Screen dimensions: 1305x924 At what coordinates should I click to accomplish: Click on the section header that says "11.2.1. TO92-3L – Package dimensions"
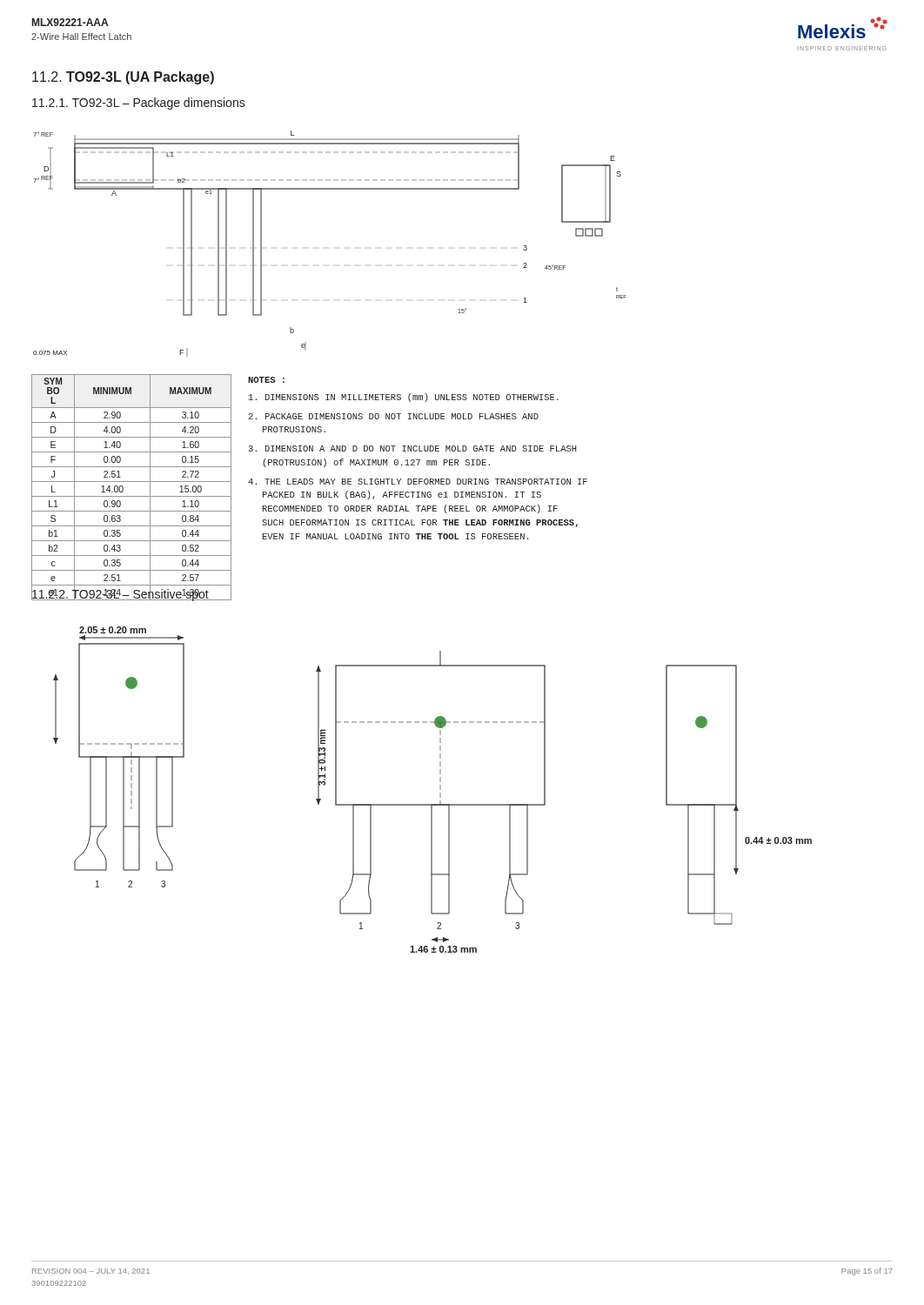coord(138,103)
